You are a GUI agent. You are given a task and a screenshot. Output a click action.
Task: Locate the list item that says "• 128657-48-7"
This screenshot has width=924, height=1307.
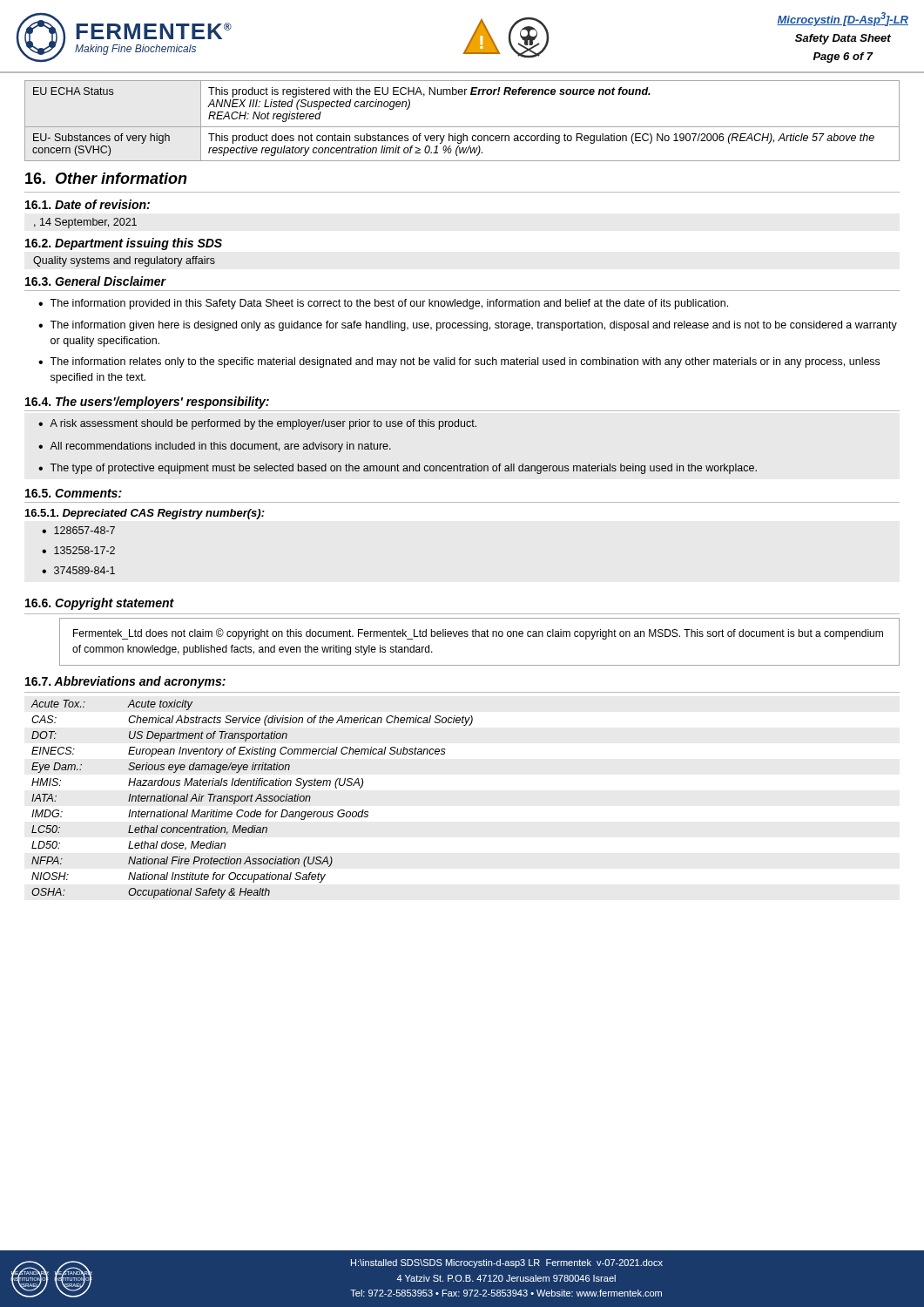point(79,531)
